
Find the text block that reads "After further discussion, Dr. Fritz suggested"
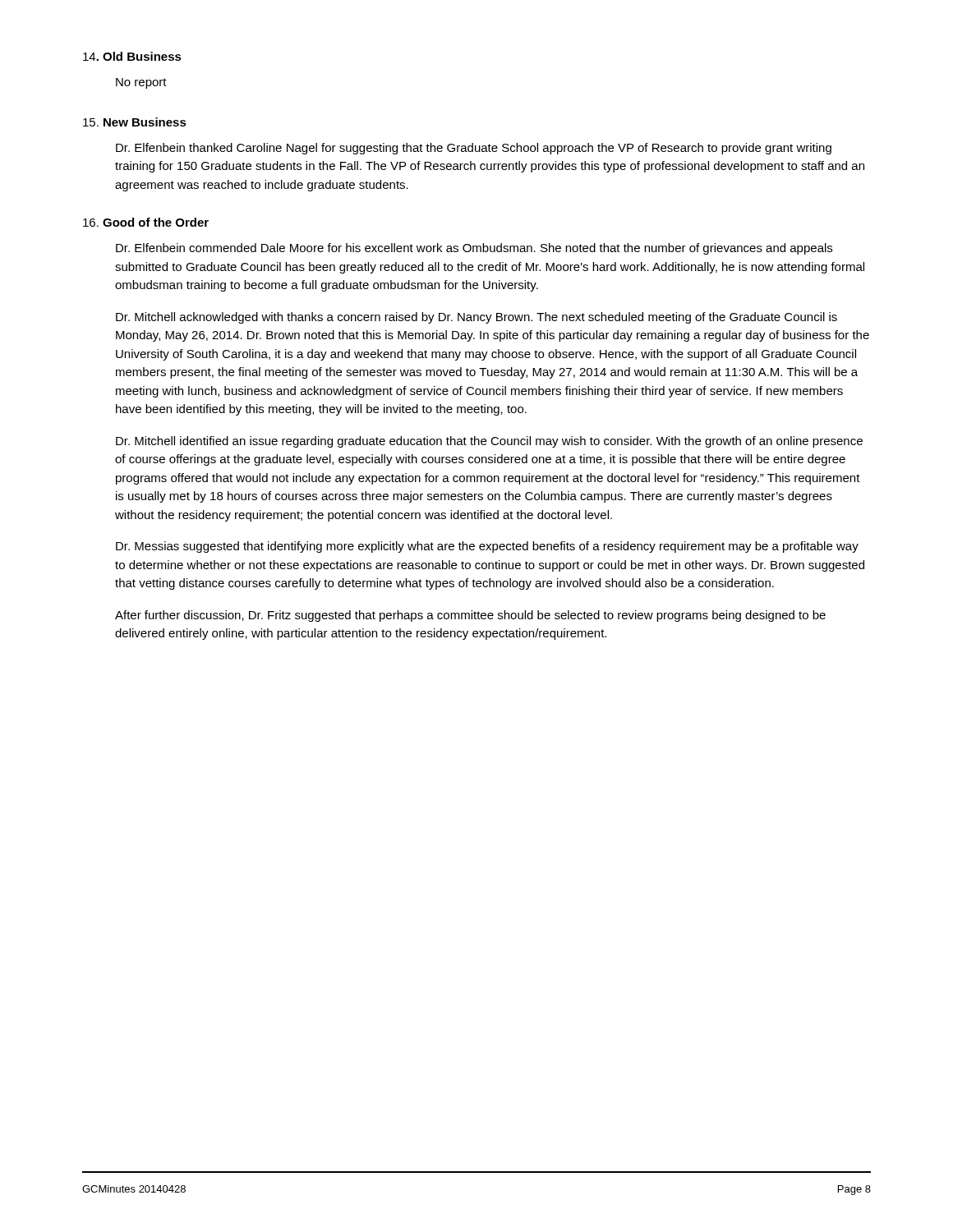point(471,624)
